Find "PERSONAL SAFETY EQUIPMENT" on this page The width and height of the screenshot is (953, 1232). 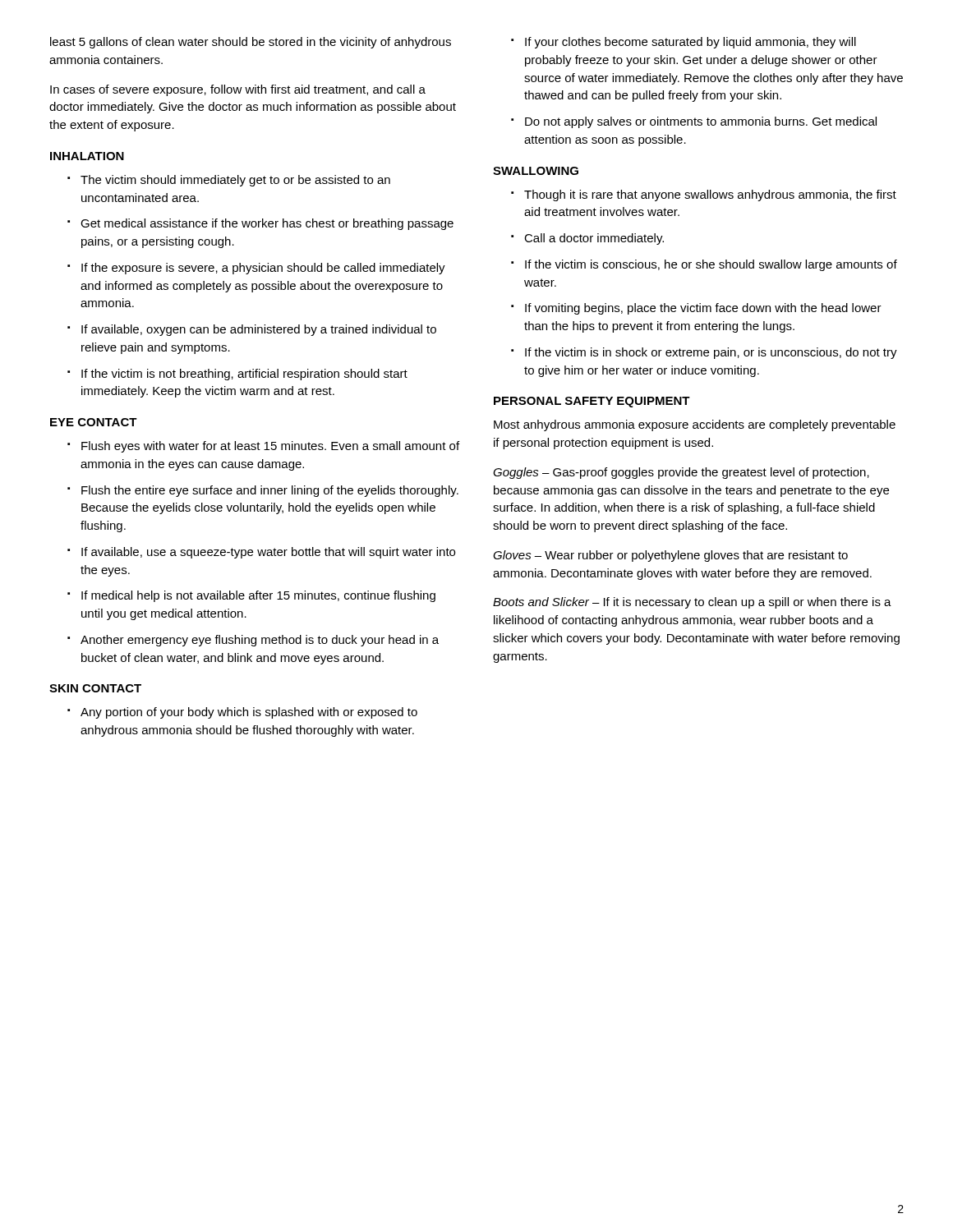click(x=591, y=401)
